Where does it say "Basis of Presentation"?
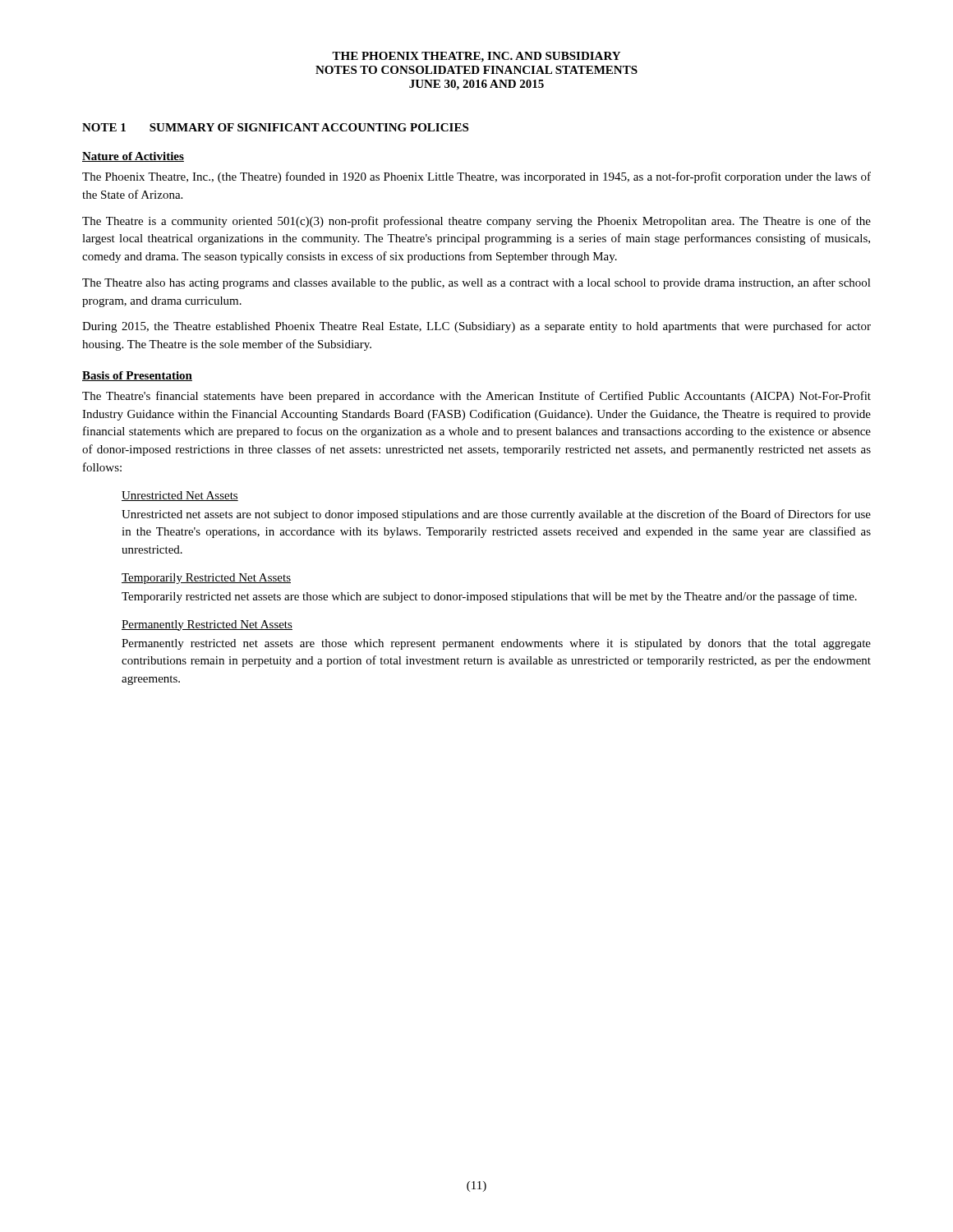This screenshot has height=1232, width=953. point(137,375)
